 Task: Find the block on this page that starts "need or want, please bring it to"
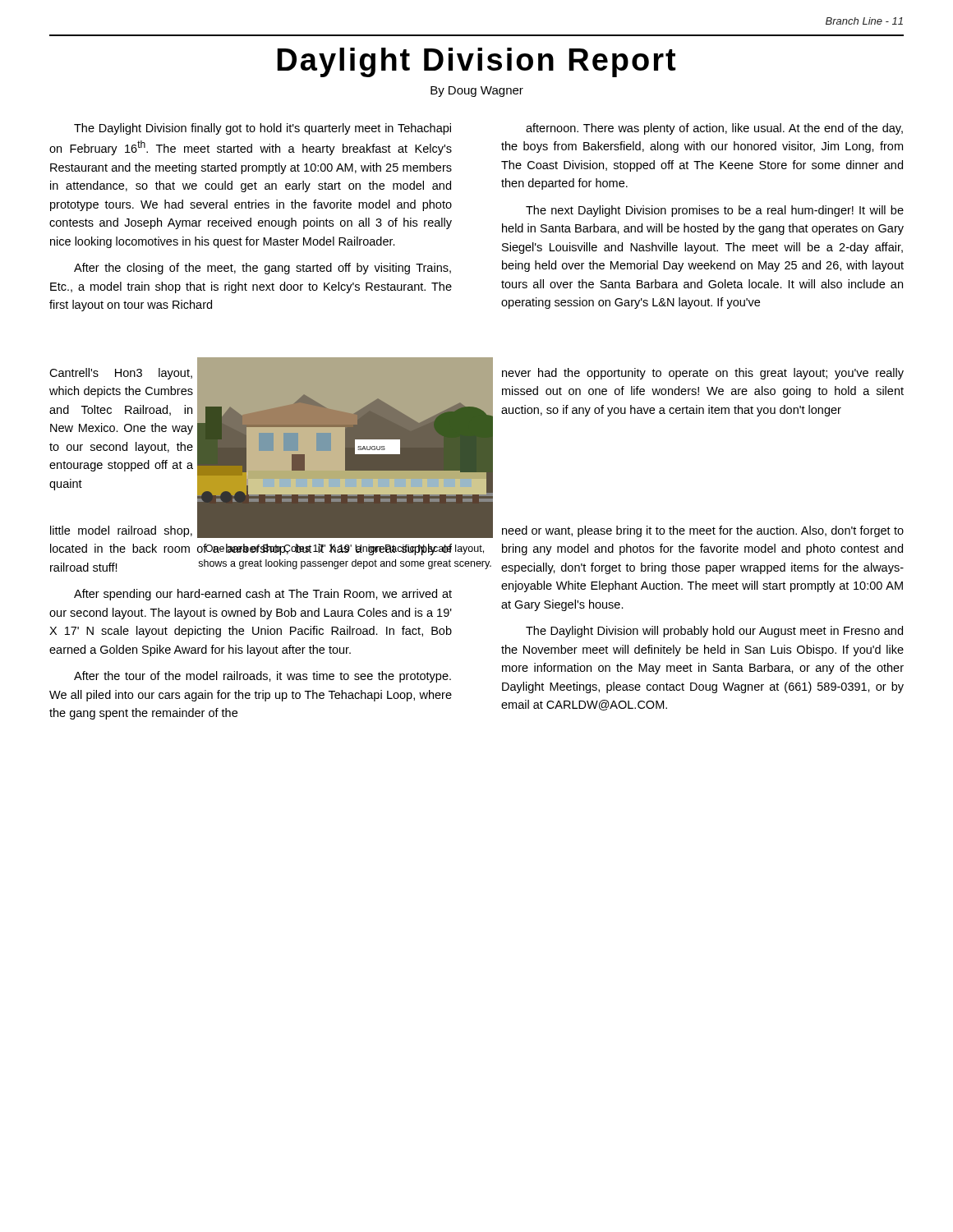click(702, 618)
